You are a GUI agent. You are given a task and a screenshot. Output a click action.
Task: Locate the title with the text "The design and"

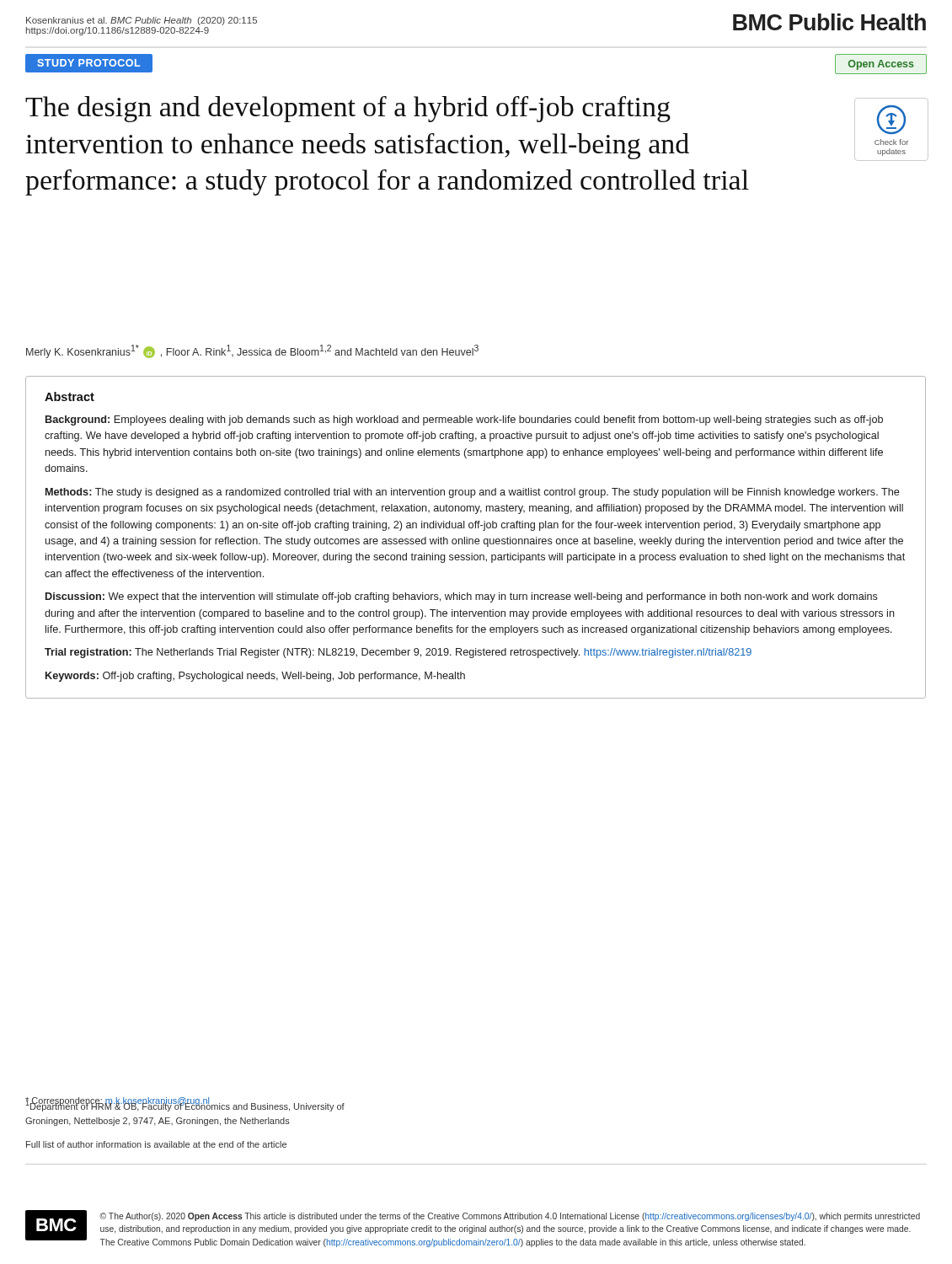pos(387,143)
